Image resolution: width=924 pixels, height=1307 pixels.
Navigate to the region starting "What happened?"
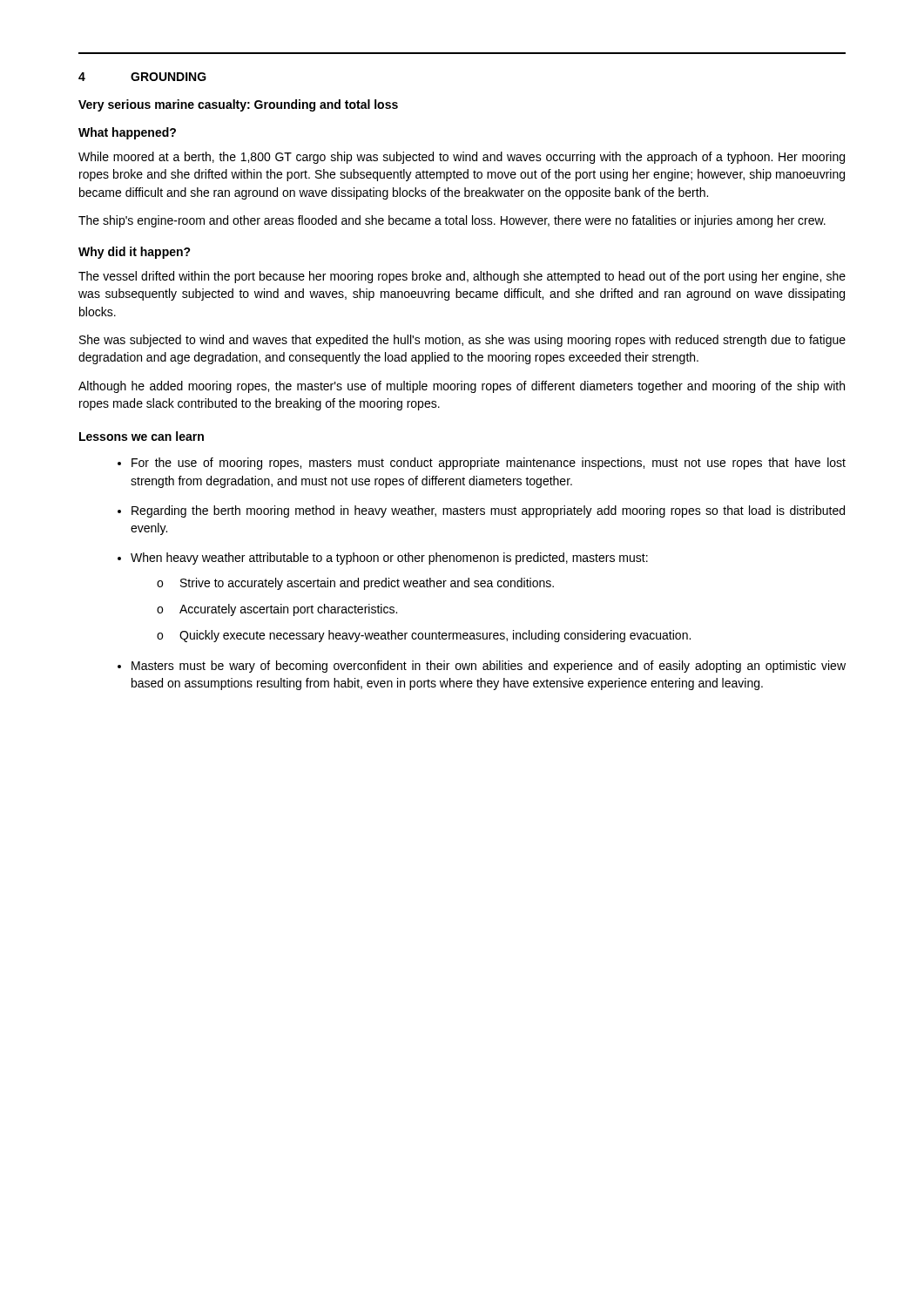pos(127,132)
